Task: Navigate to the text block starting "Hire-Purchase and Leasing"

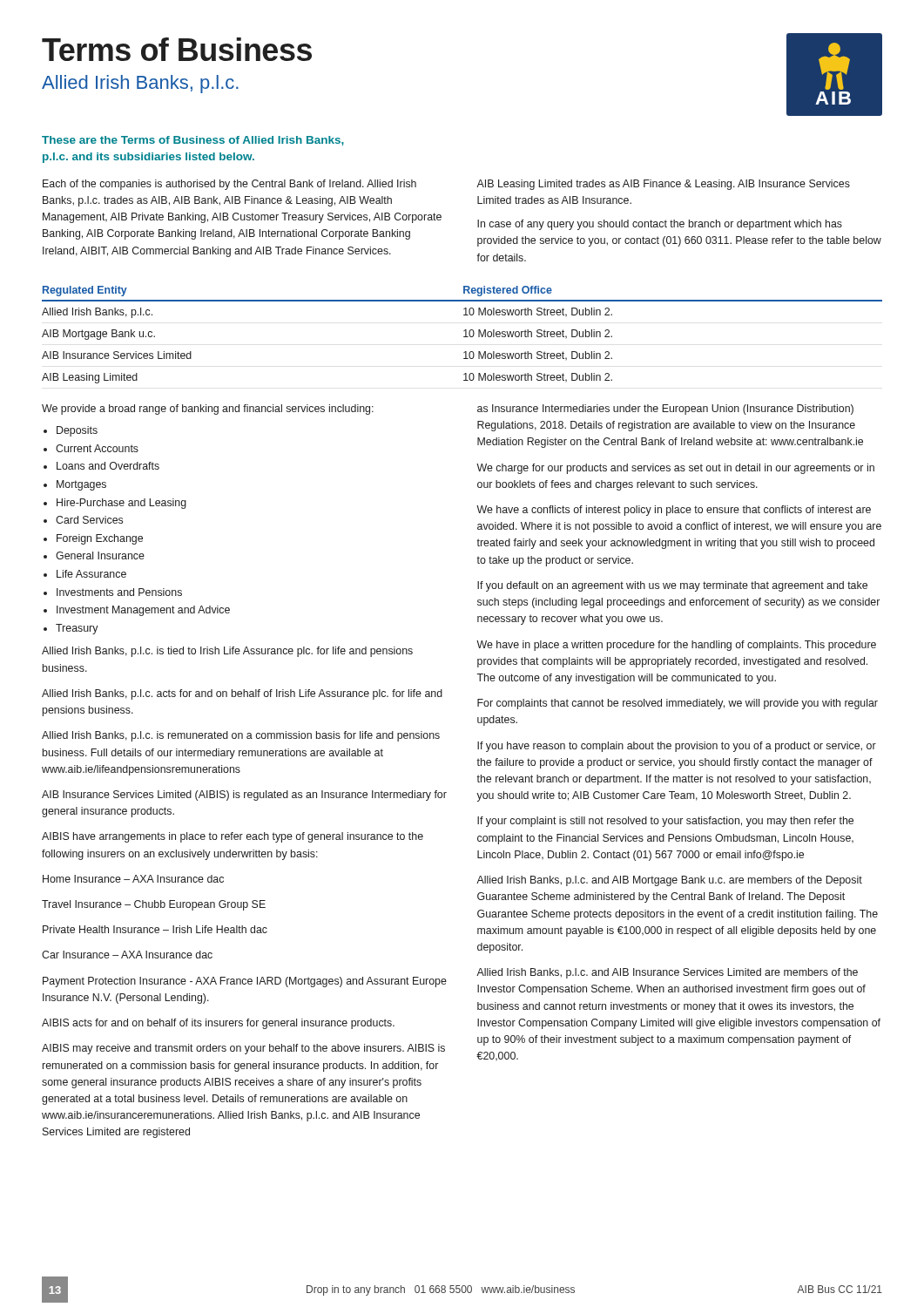Action: click(x=121, y=502)
